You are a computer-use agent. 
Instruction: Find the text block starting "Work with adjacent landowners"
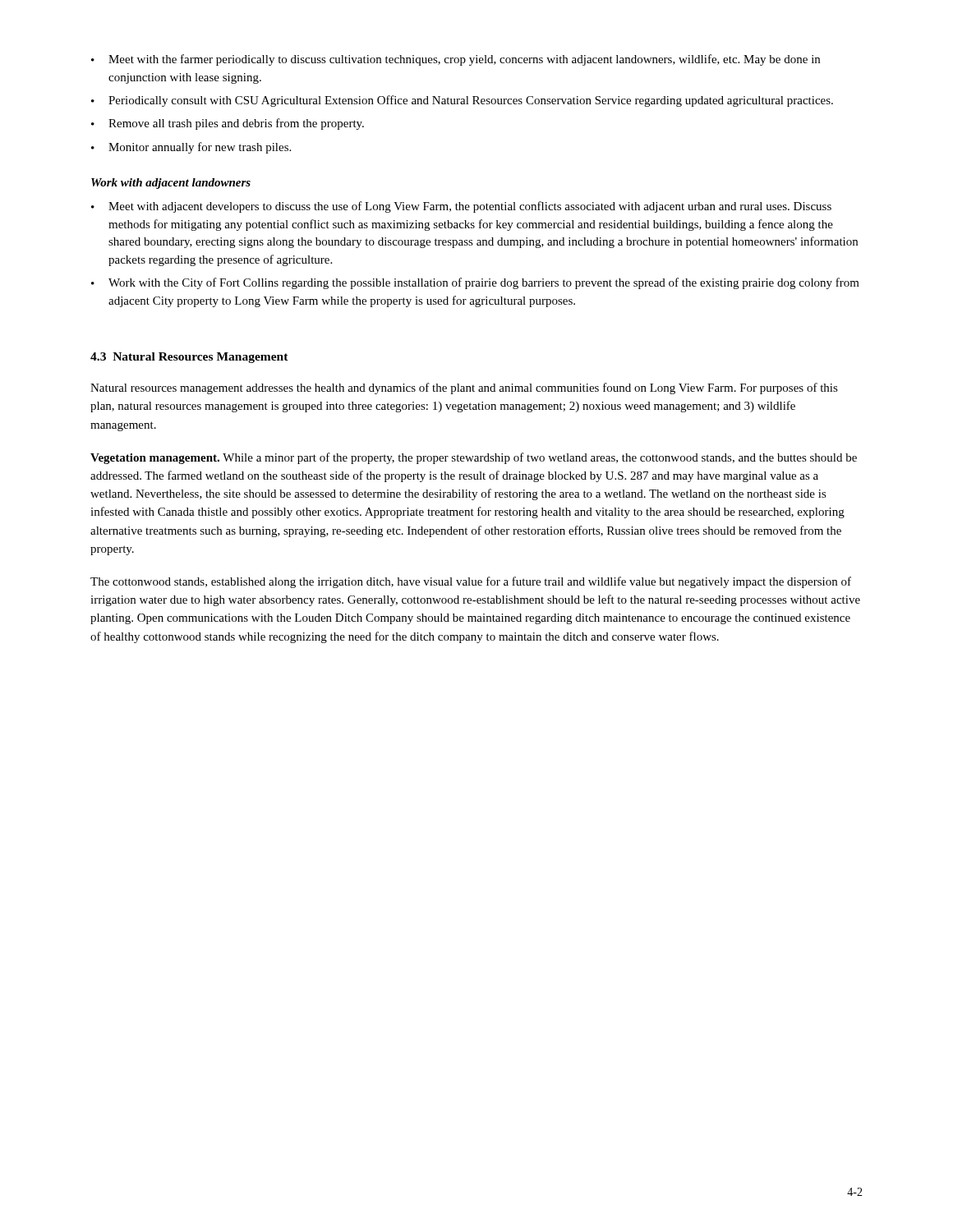coord(171,182)
